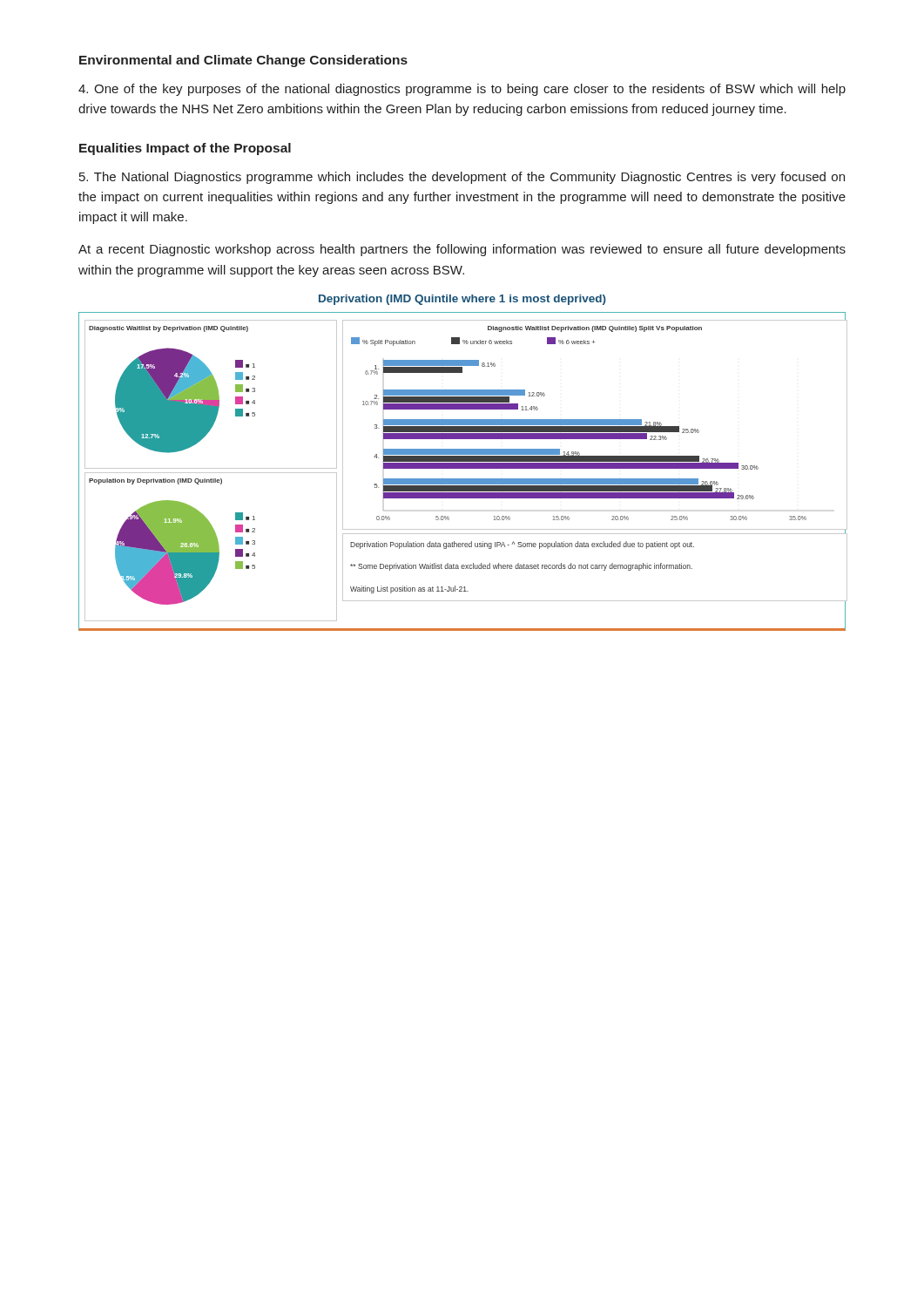This screenshot has height=1307, width=924.
Task: Point to the passage starting "Environmental and Climate Change Considerations"
Action: [243, 60]
